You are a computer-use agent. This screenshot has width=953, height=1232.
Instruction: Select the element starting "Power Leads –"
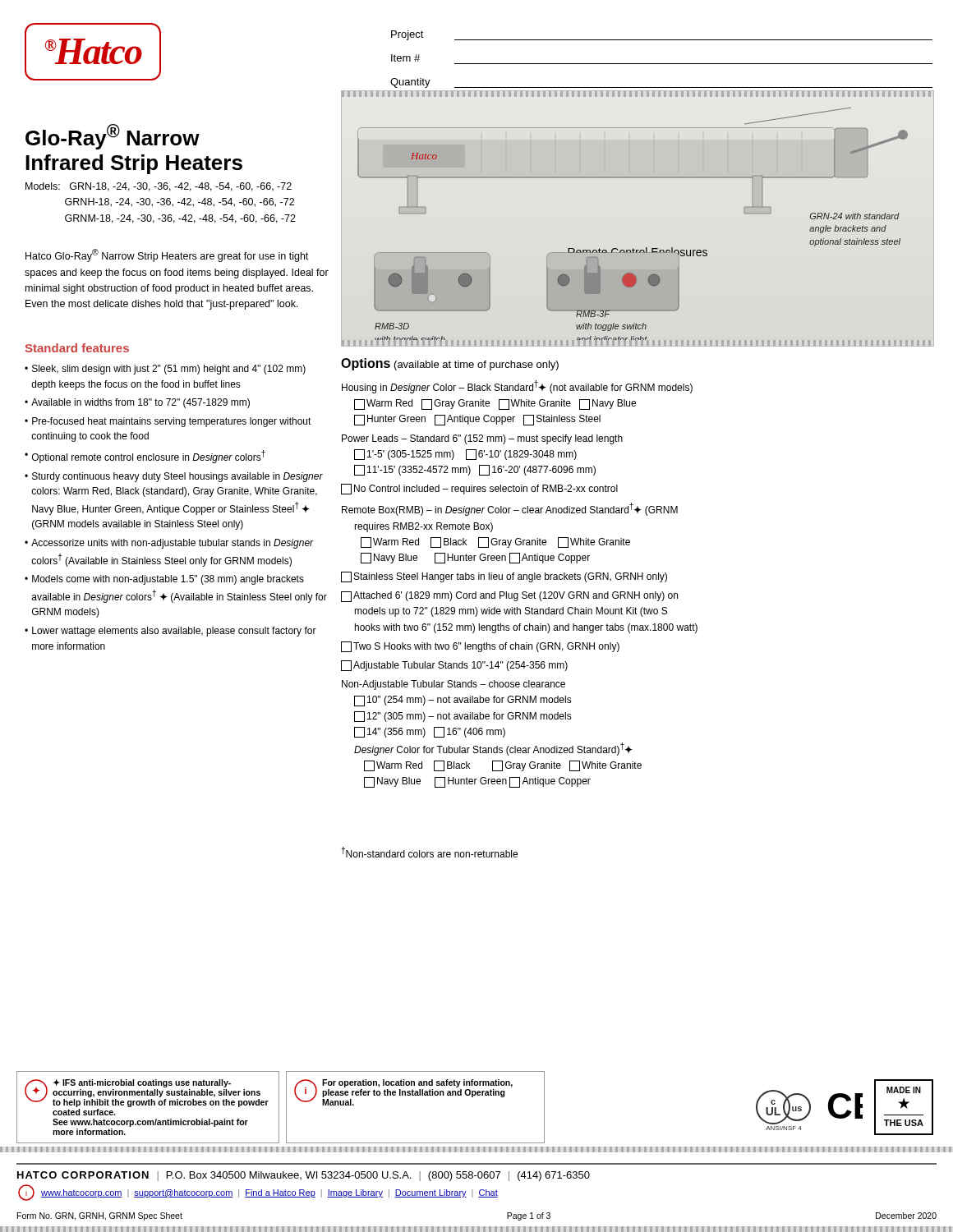482,454
